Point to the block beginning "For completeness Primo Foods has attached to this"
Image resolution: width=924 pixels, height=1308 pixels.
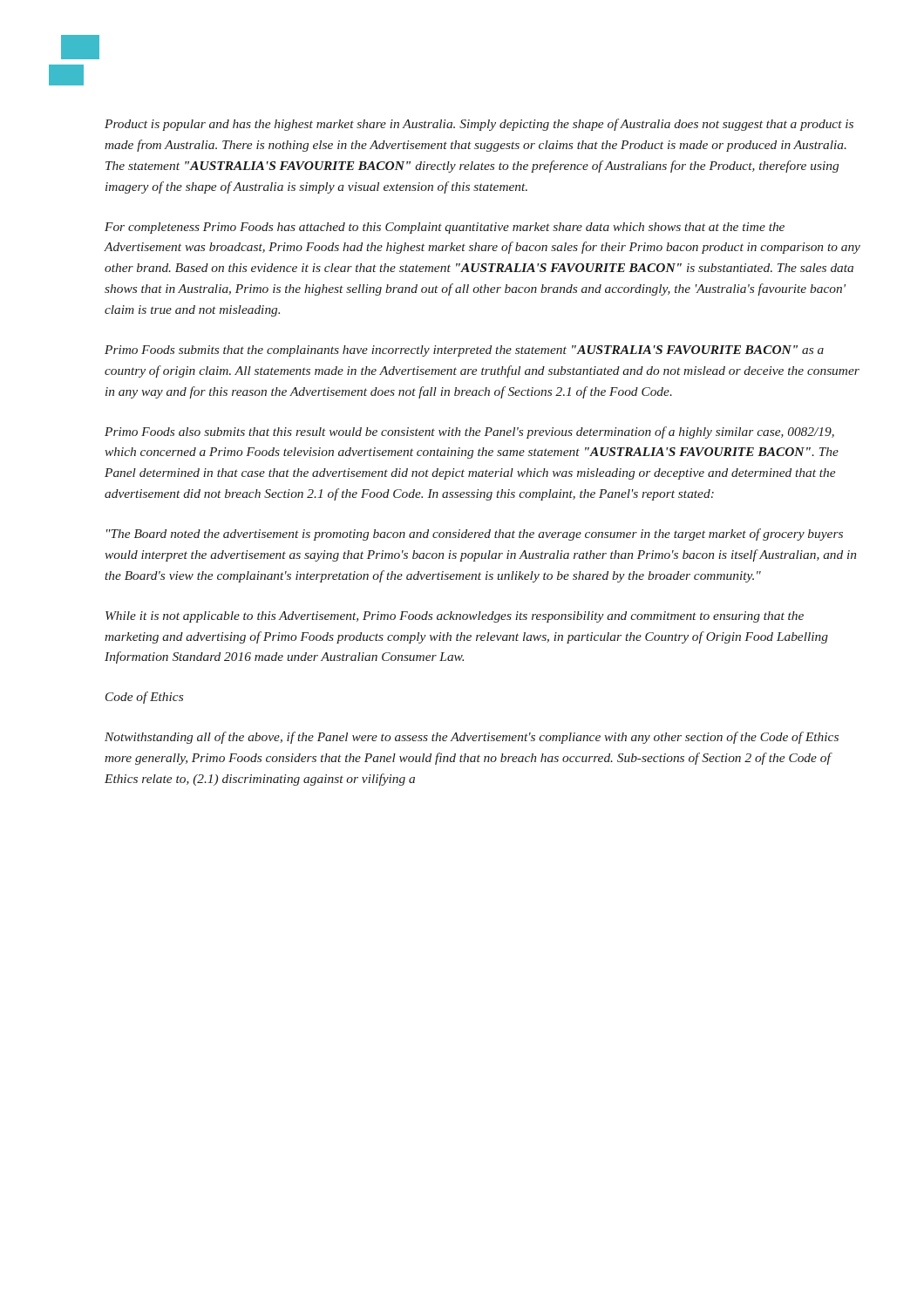click(x=482, y=267)
